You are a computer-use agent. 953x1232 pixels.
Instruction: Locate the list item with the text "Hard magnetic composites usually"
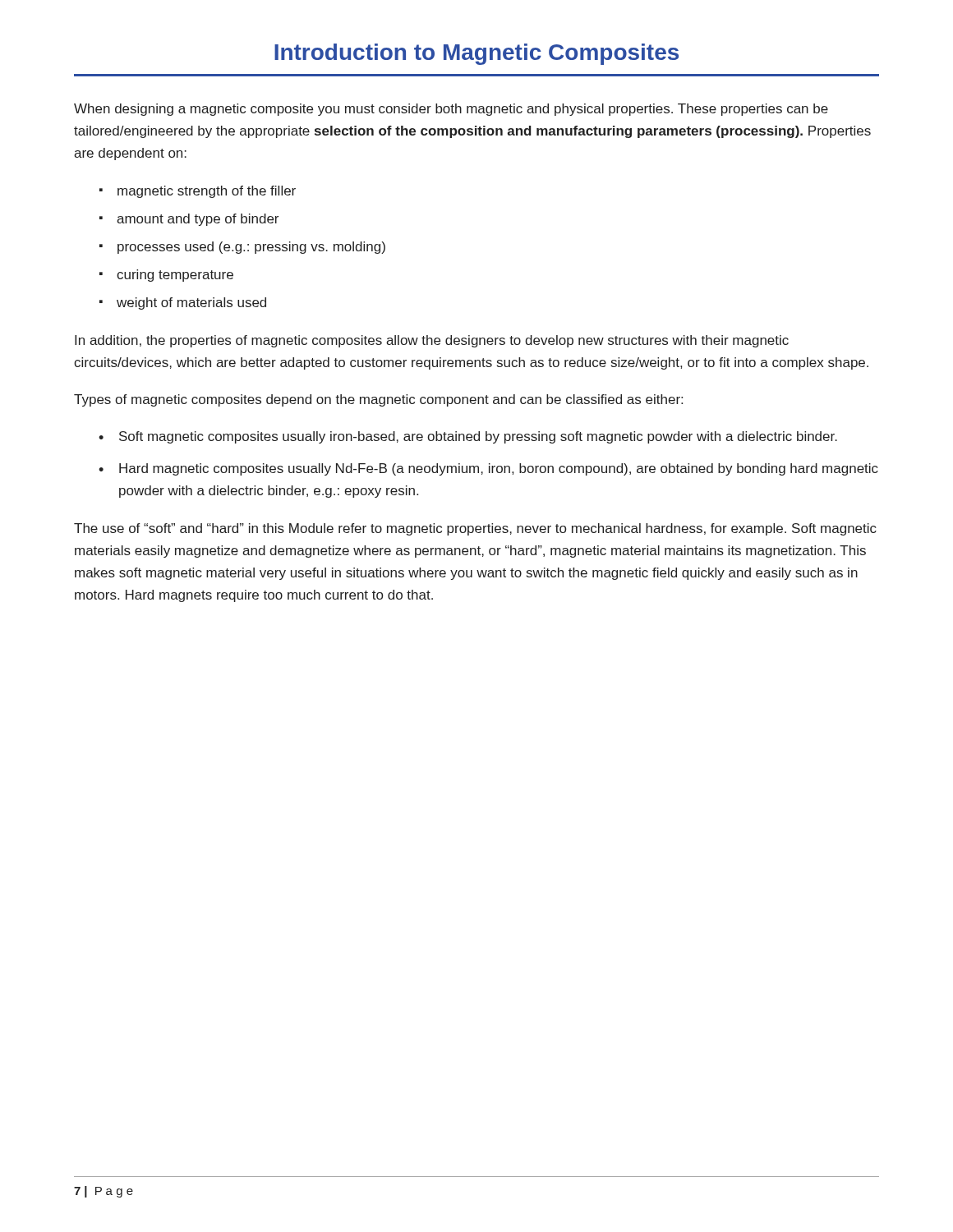click(x=498, y=480)
